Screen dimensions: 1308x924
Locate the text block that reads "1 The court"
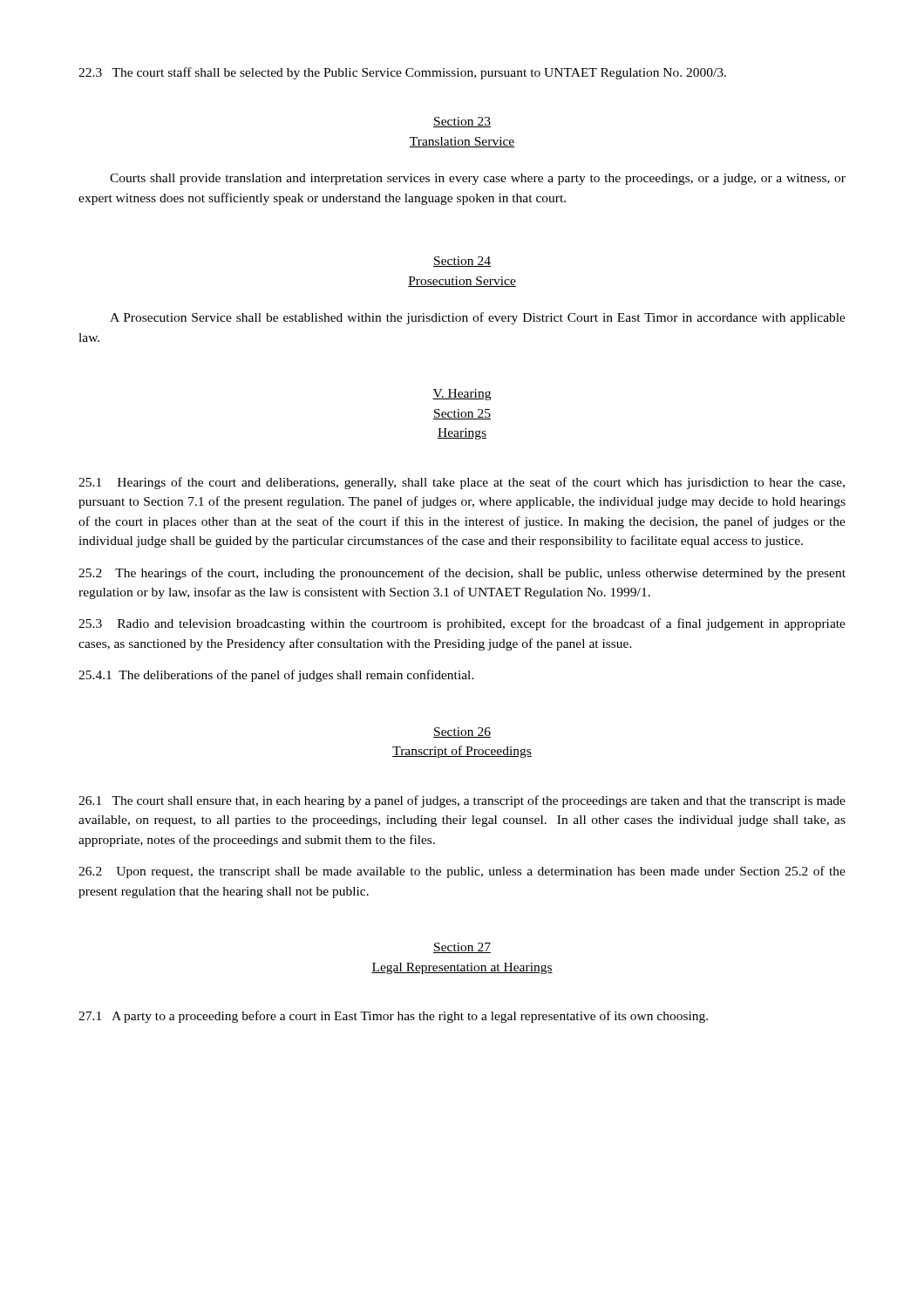click(x=462, y=819)
